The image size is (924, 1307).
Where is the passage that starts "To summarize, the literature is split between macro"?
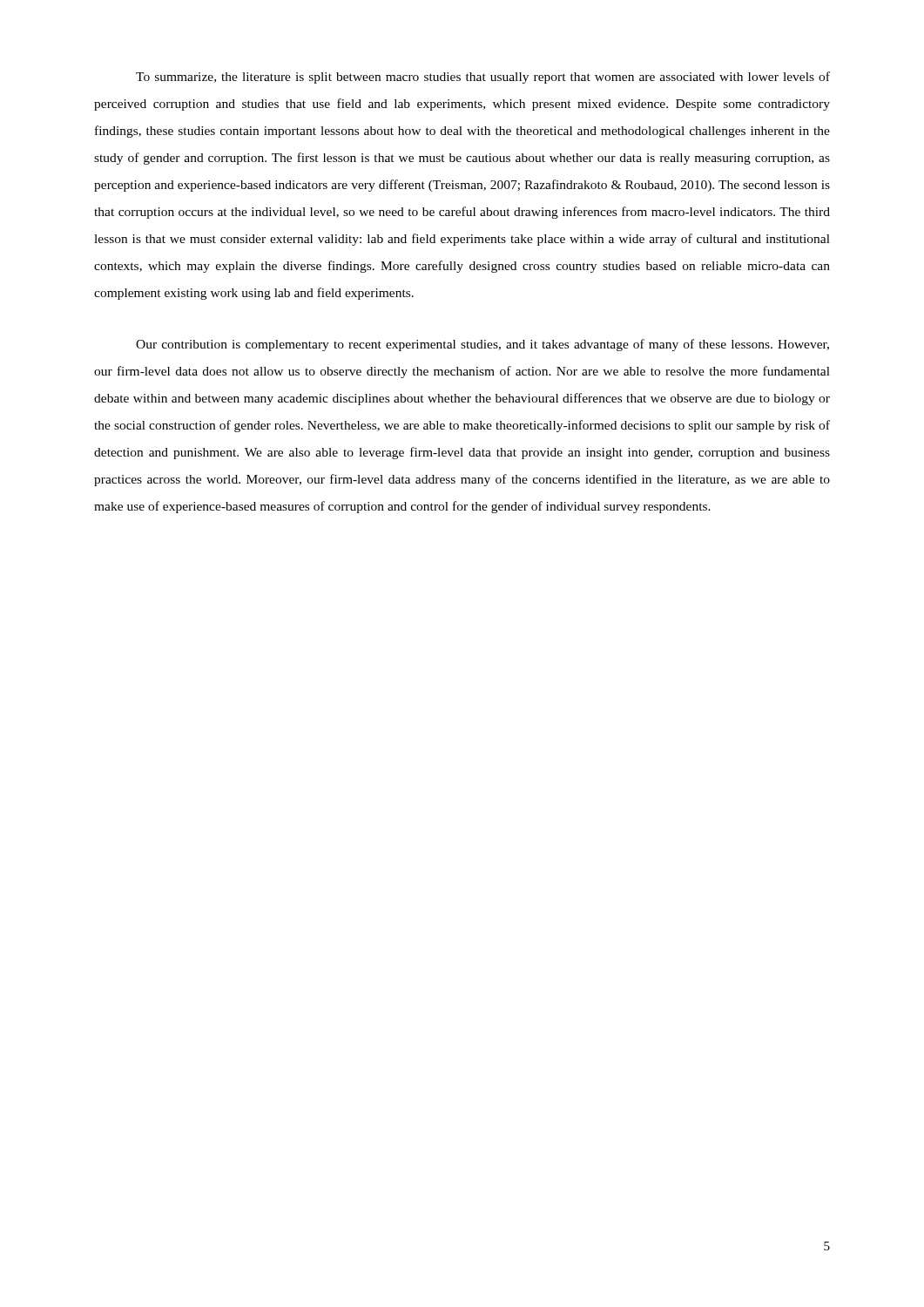point(462,184)
